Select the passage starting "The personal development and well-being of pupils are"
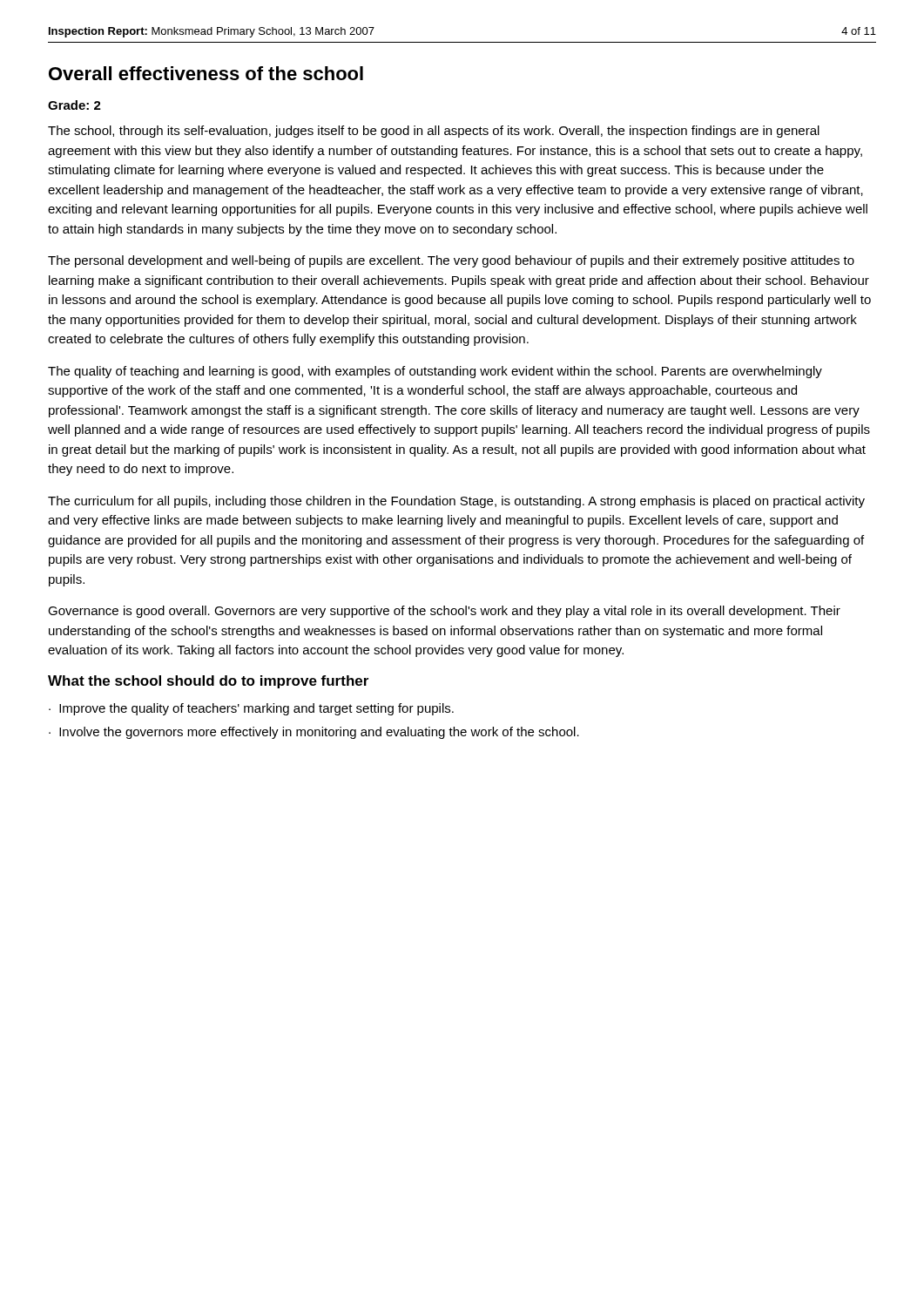 [460, 299]
